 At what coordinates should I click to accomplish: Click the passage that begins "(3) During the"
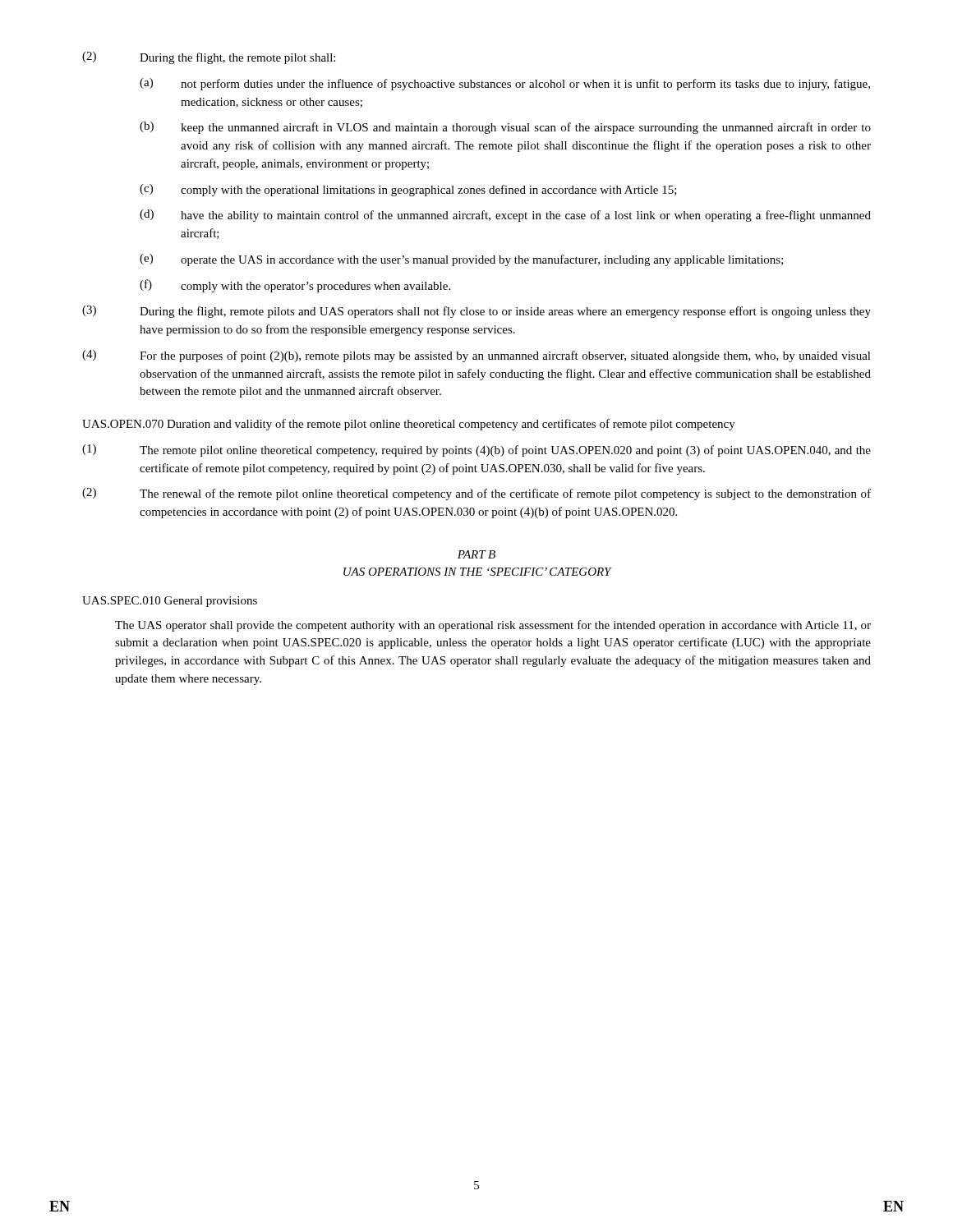pyautogui.click(x=476, y=321)
